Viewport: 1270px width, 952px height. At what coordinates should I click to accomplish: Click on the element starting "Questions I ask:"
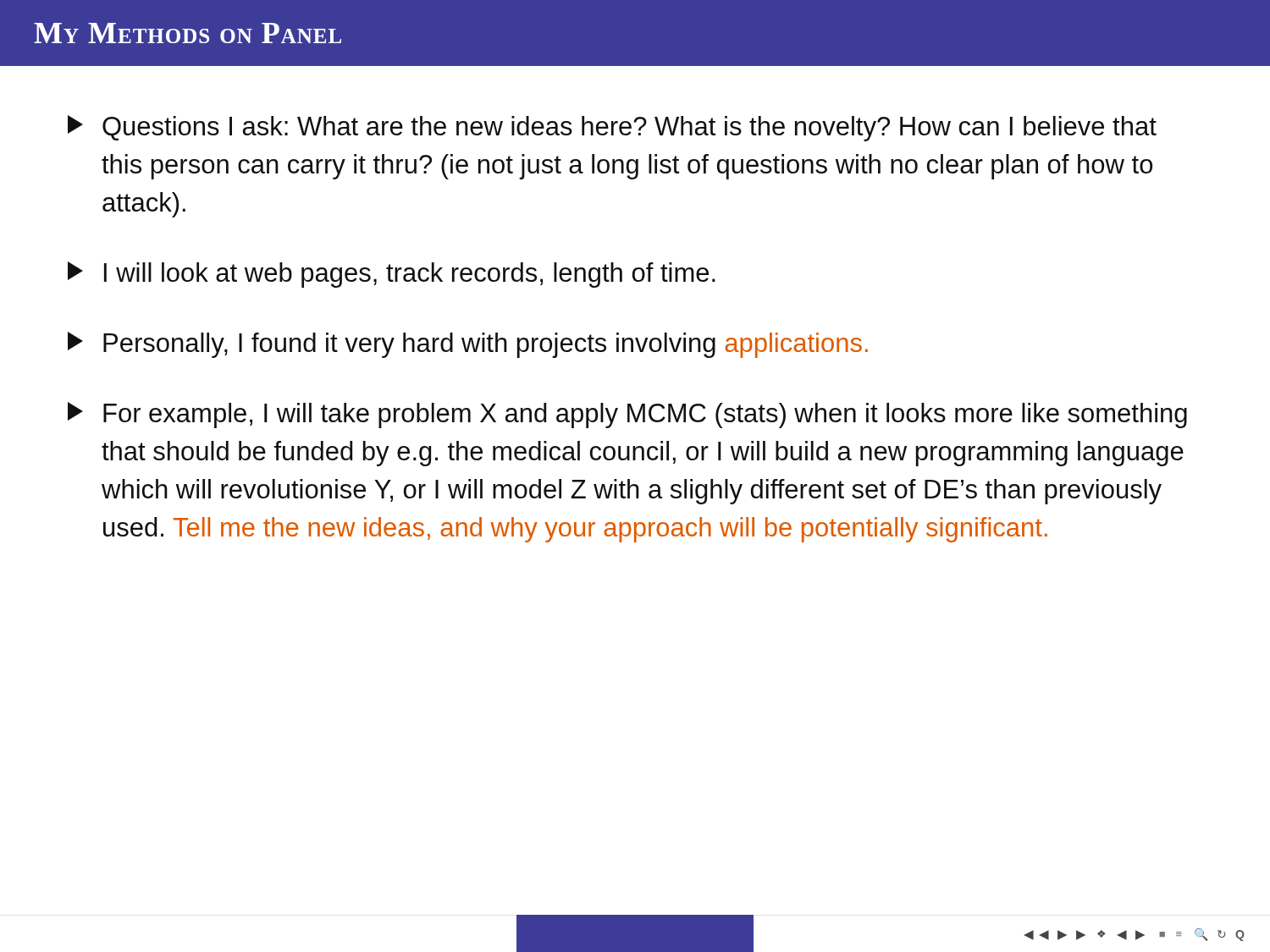(x=635, y=165)
